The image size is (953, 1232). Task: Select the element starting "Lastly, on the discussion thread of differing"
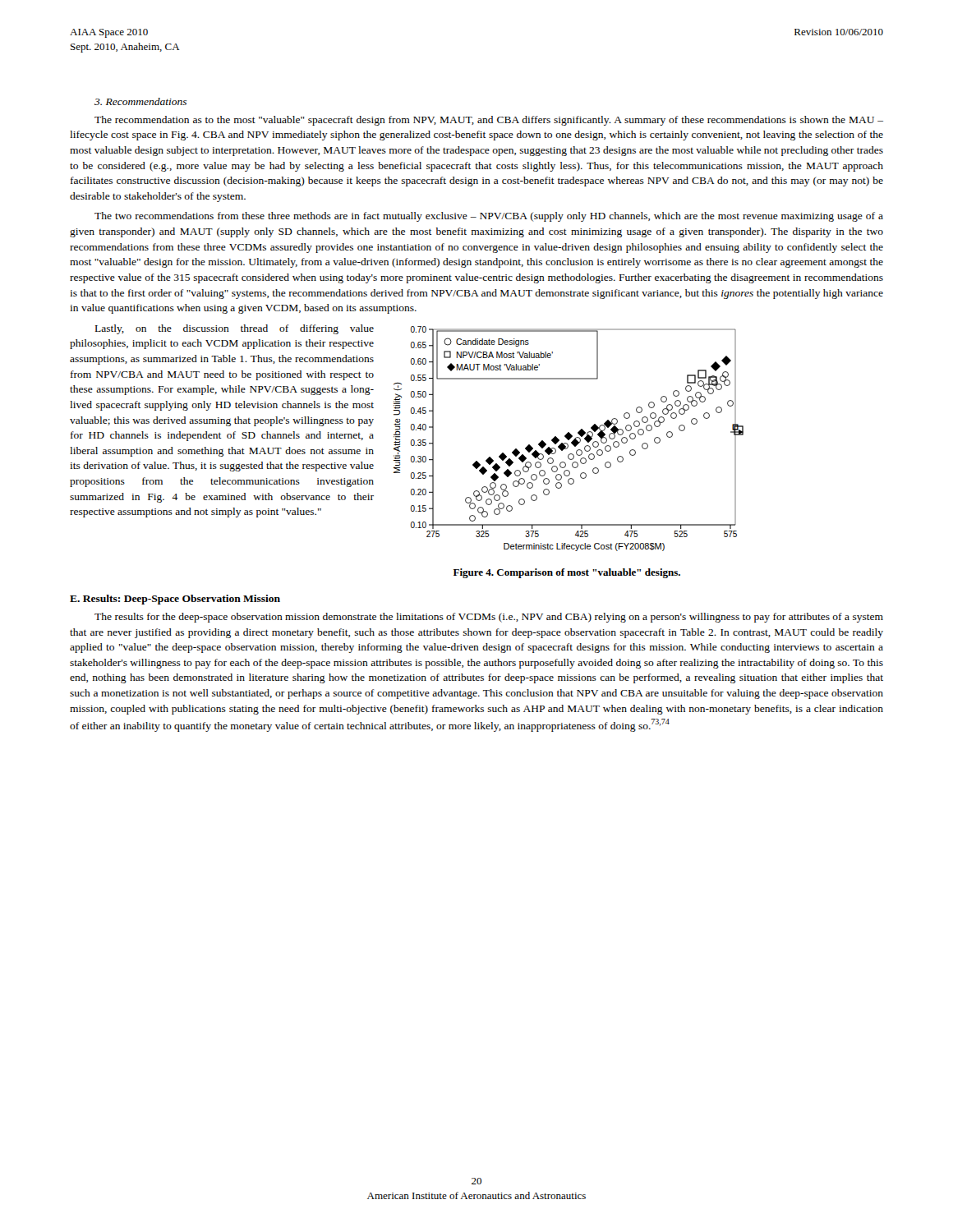222,420
